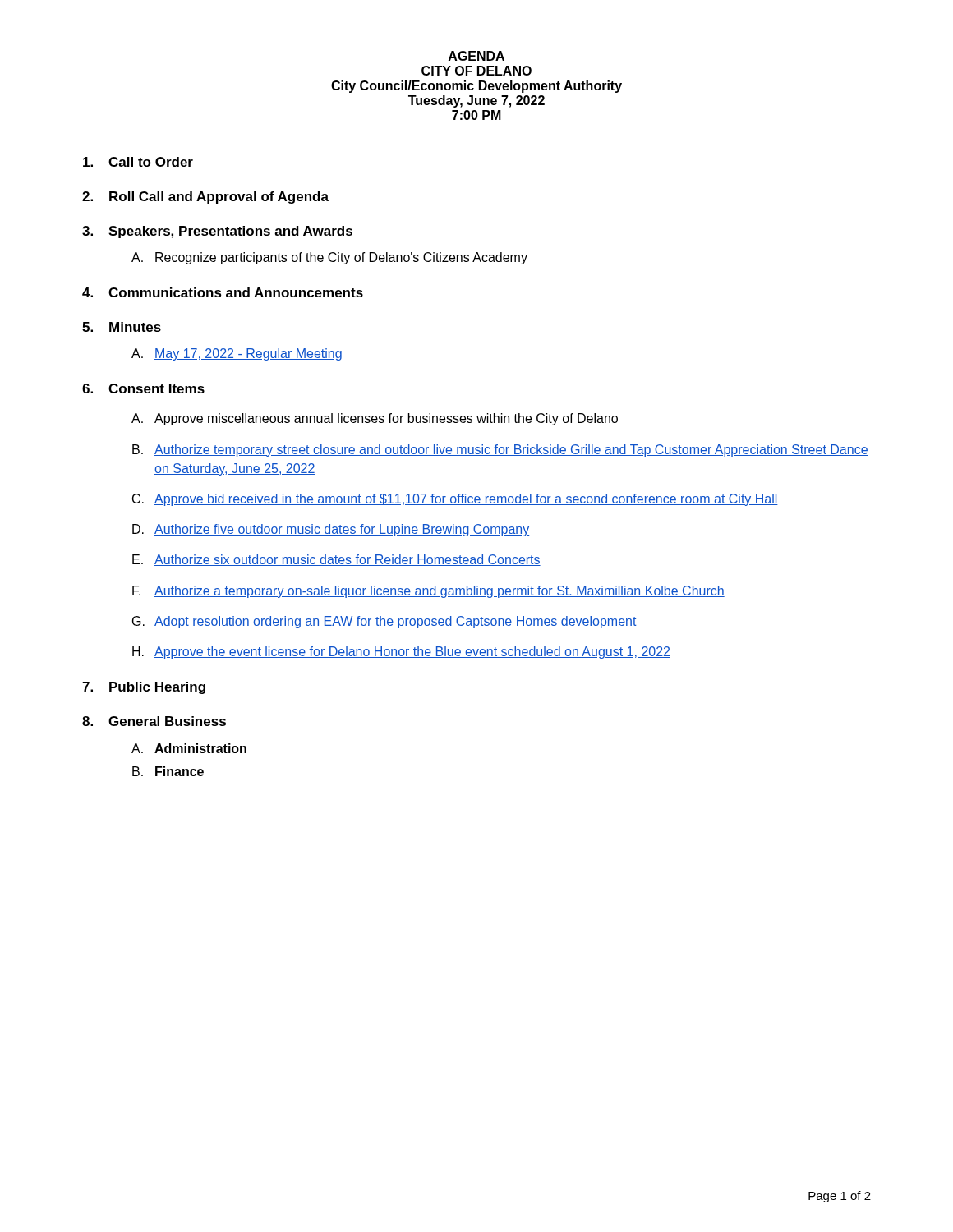
Task: Select the list item that says "F. Authorize a temporary on-sale"
Action: click(x=428, y=591)
